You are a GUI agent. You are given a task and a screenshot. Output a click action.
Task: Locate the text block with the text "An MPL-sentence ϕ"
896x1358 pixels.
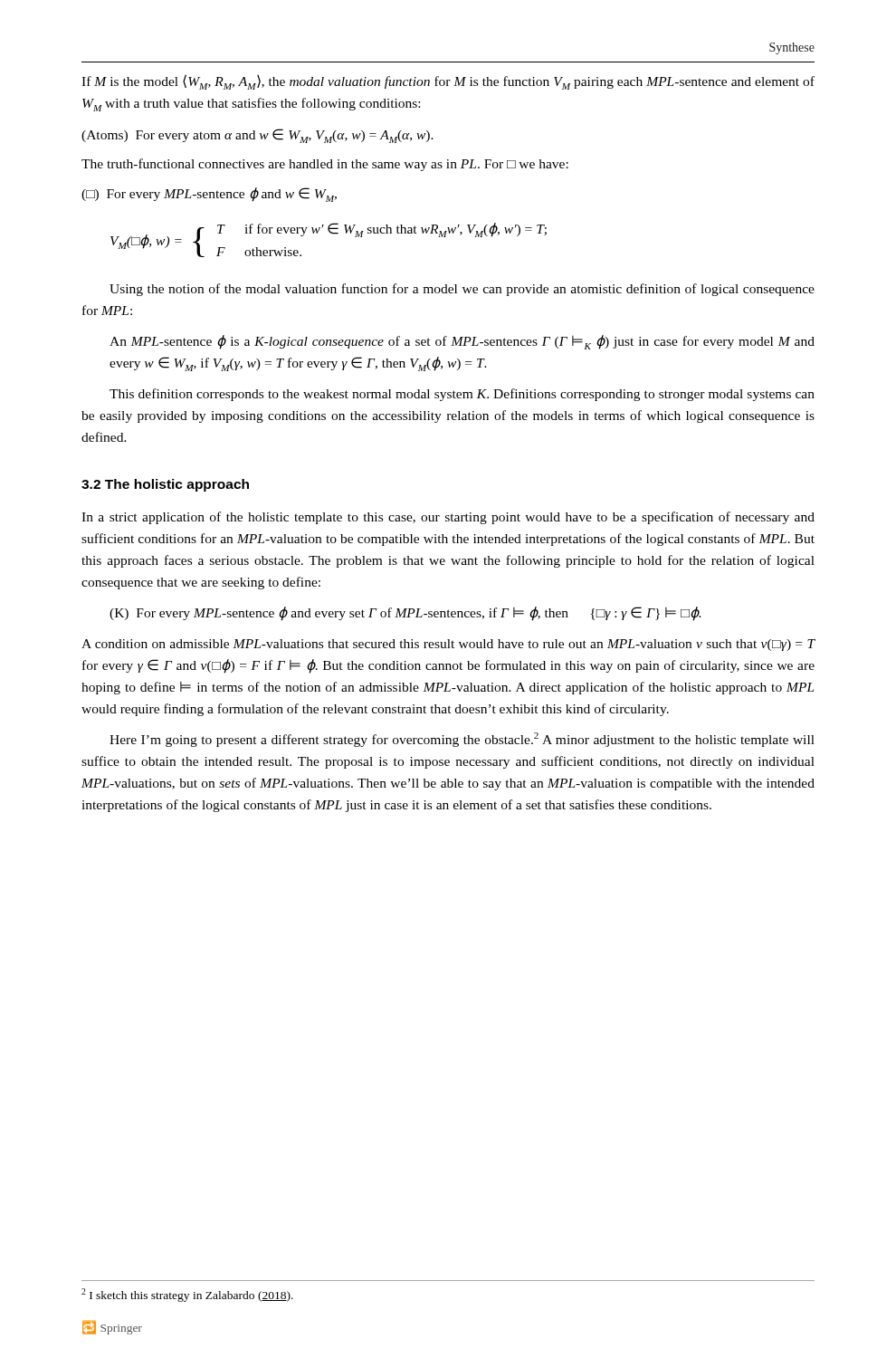(462, 352)
